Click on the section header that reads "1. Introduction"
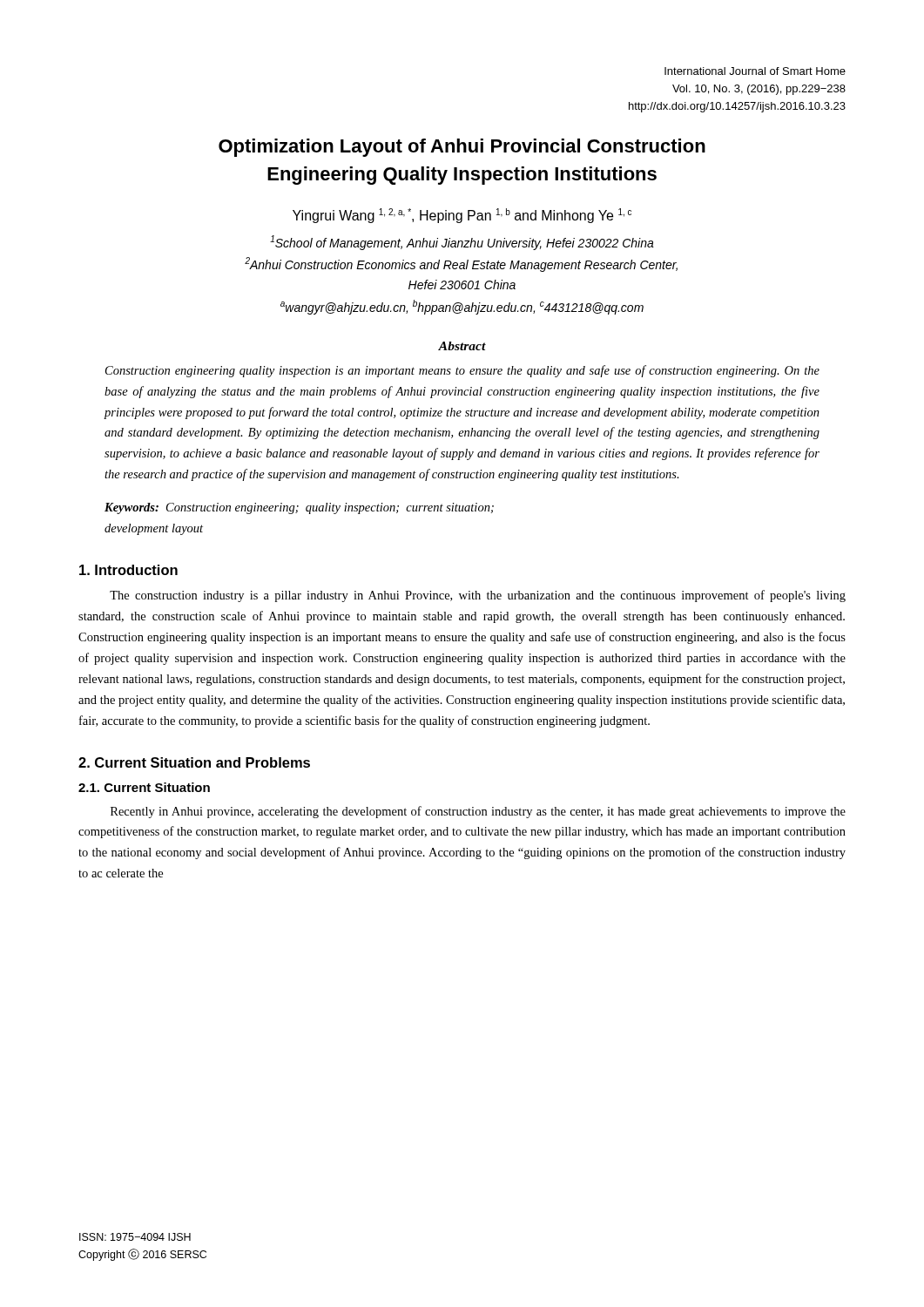924x1307 pixels. 128,570
